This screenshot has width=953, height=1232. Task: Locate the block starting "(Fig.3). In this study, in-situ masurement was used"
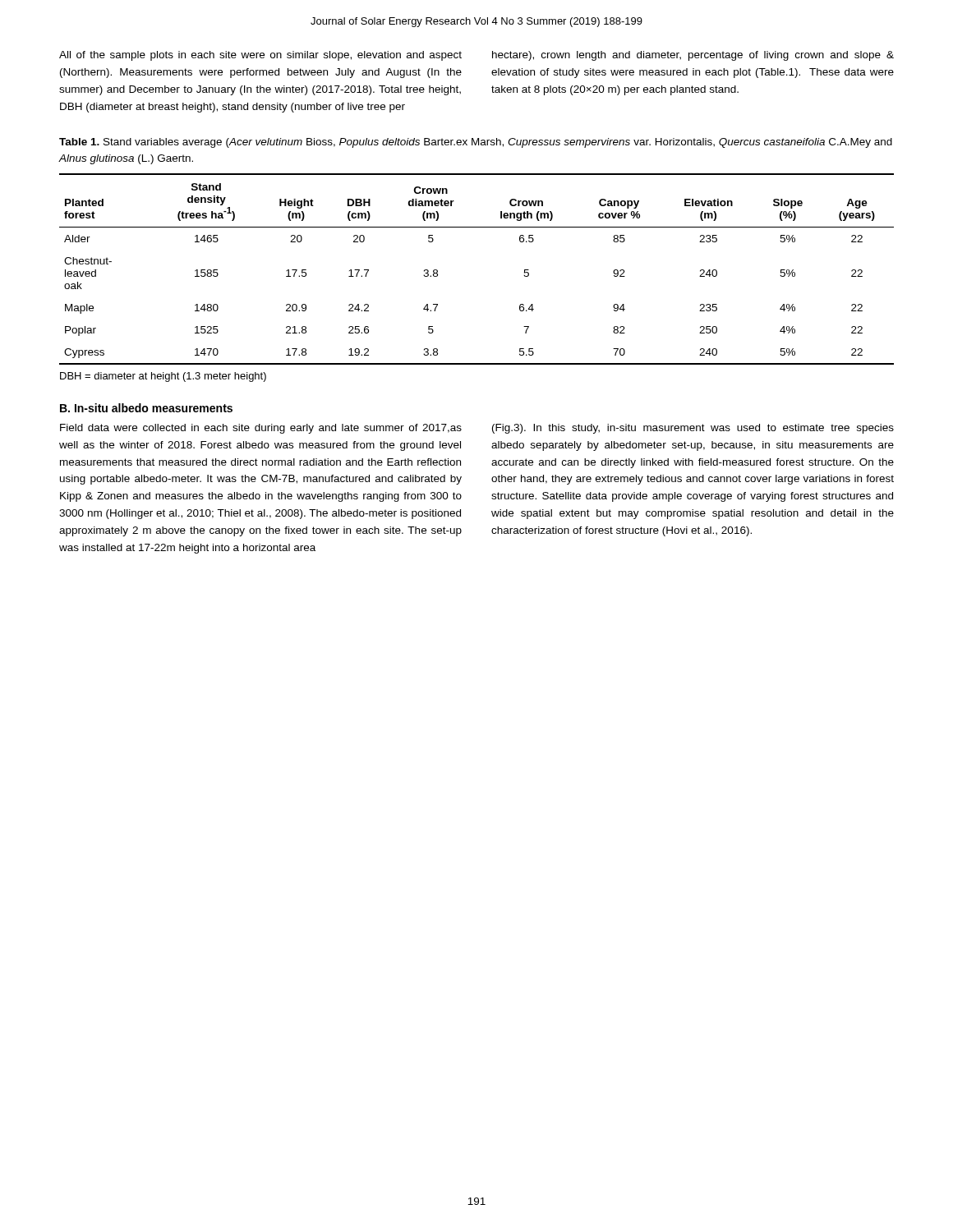pos(693,479)
